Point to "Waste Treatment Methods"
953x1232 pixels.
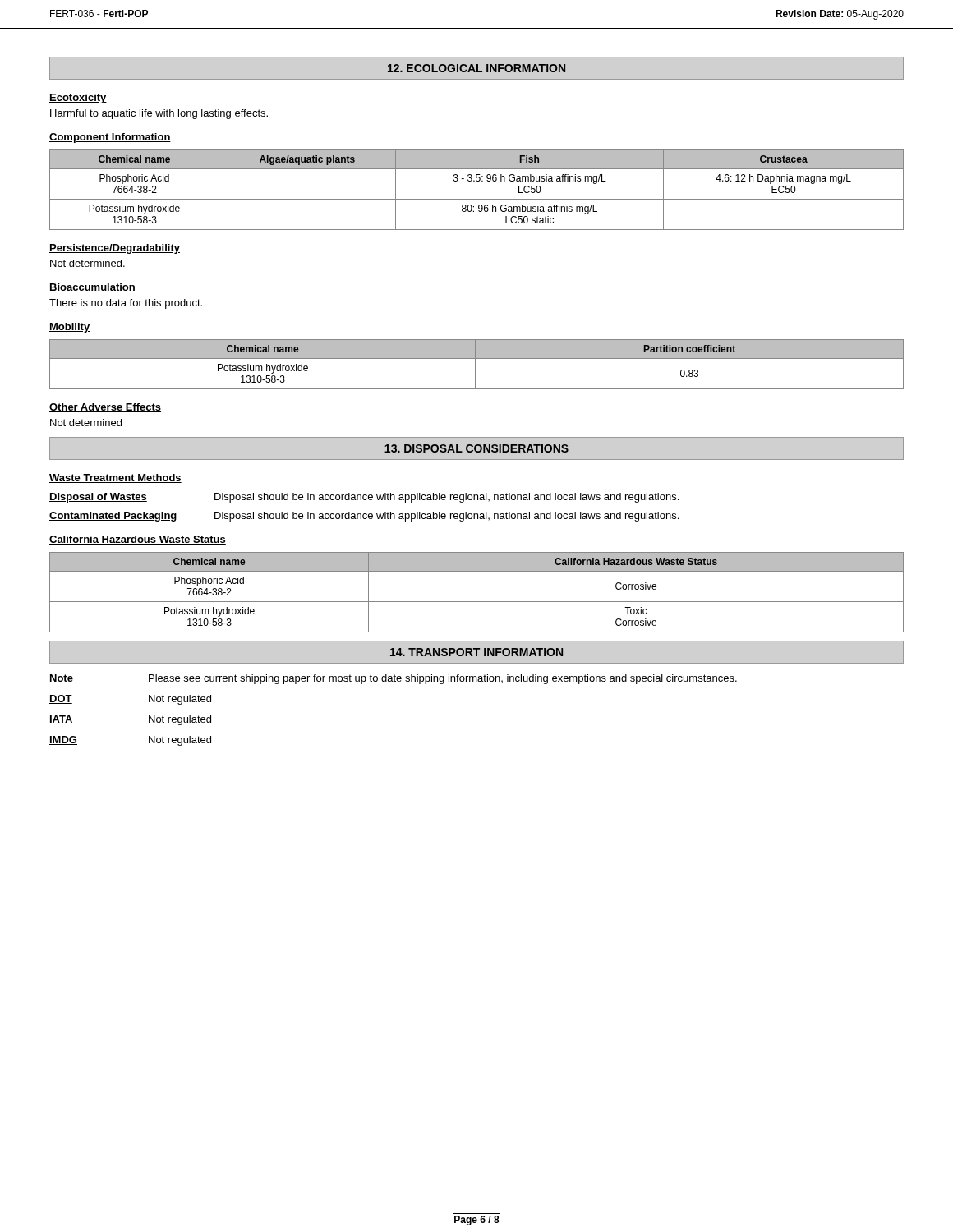click(x=115, y=478)
